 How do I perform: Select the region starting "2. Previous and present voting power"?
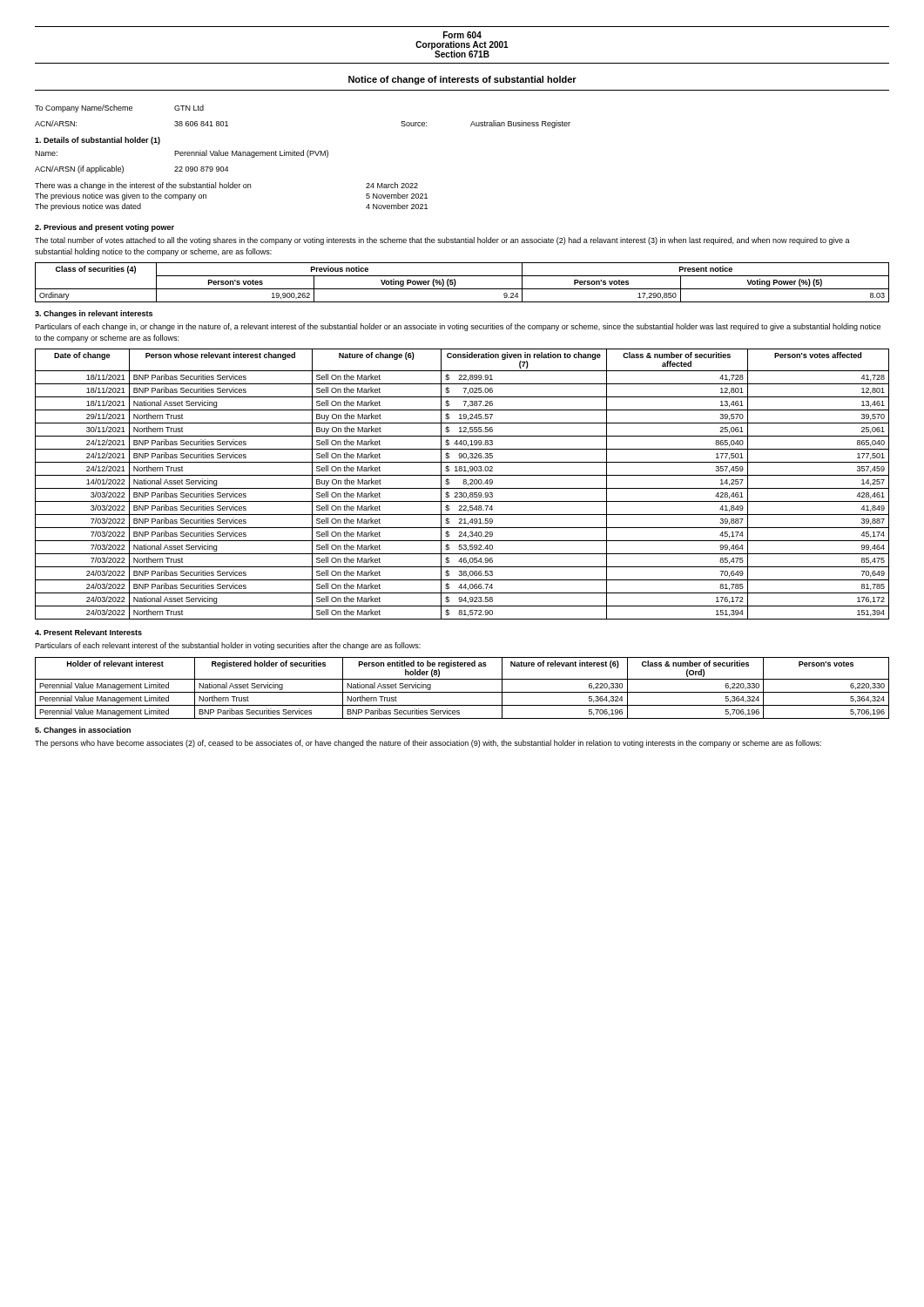[x=105, y=227]
